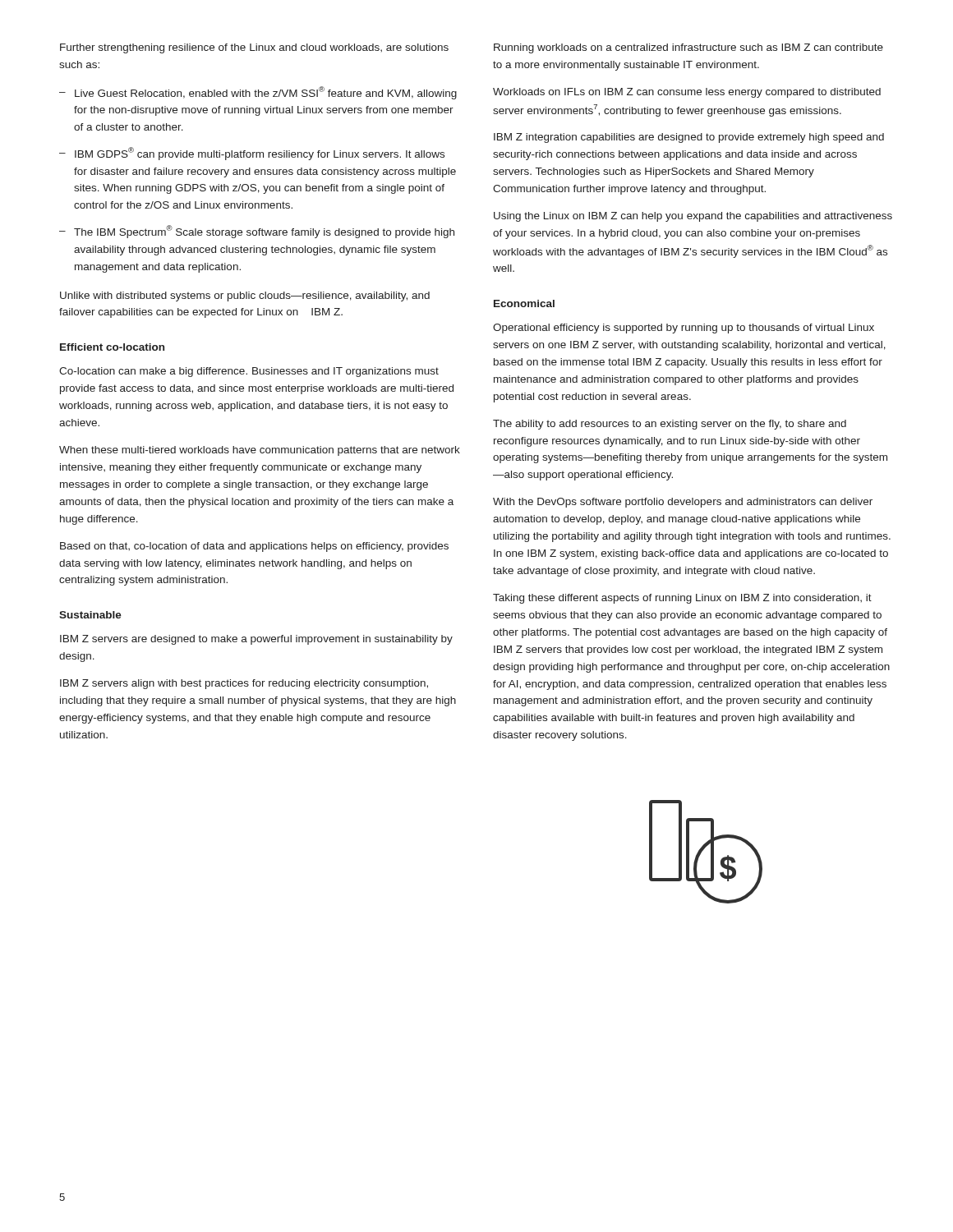
Task: Locate the text starting "Workloads on IFLs on IBM Z can consume"
Action: 693,101
